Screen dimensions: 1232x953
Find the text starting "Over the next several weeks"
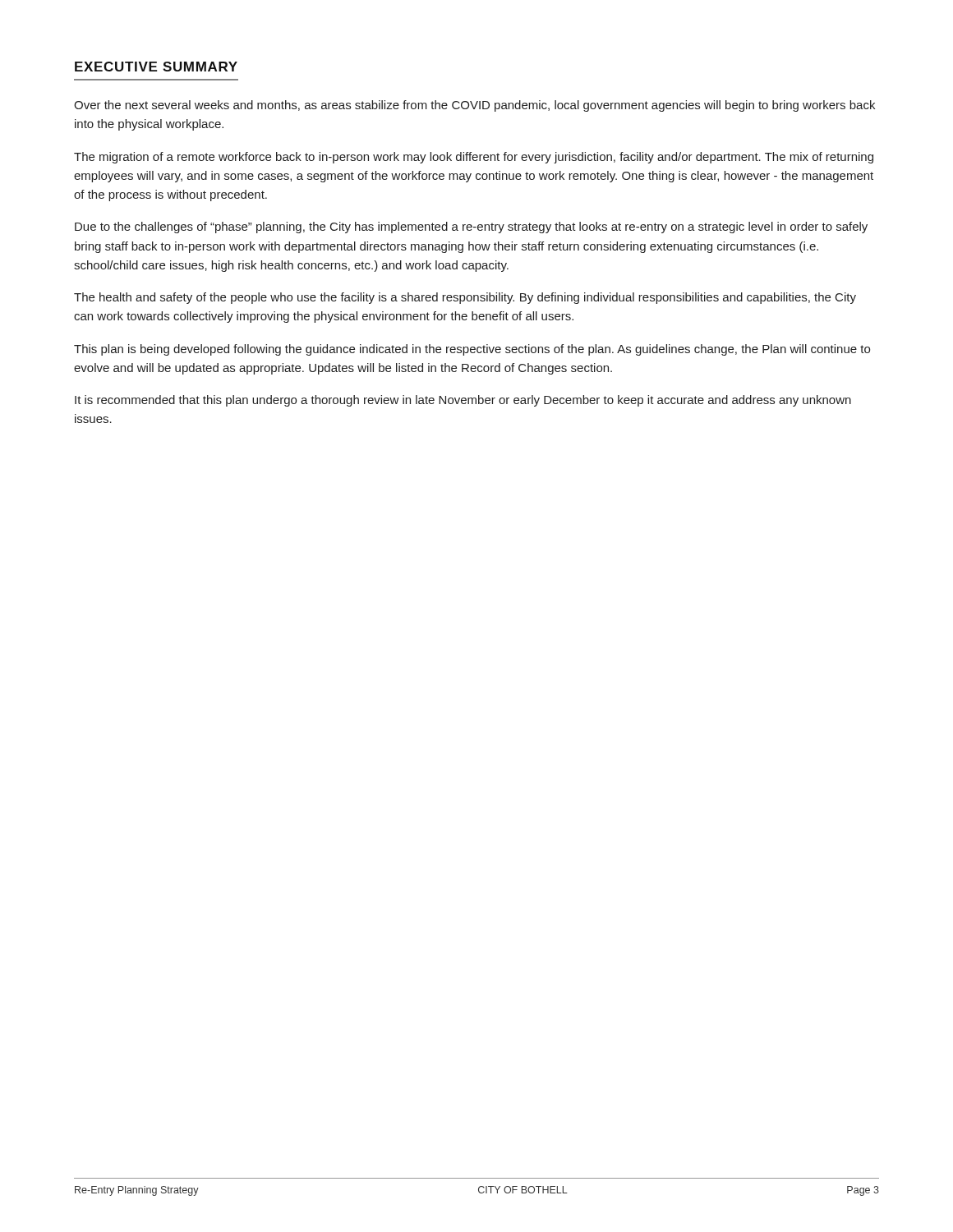pos(475,114)
